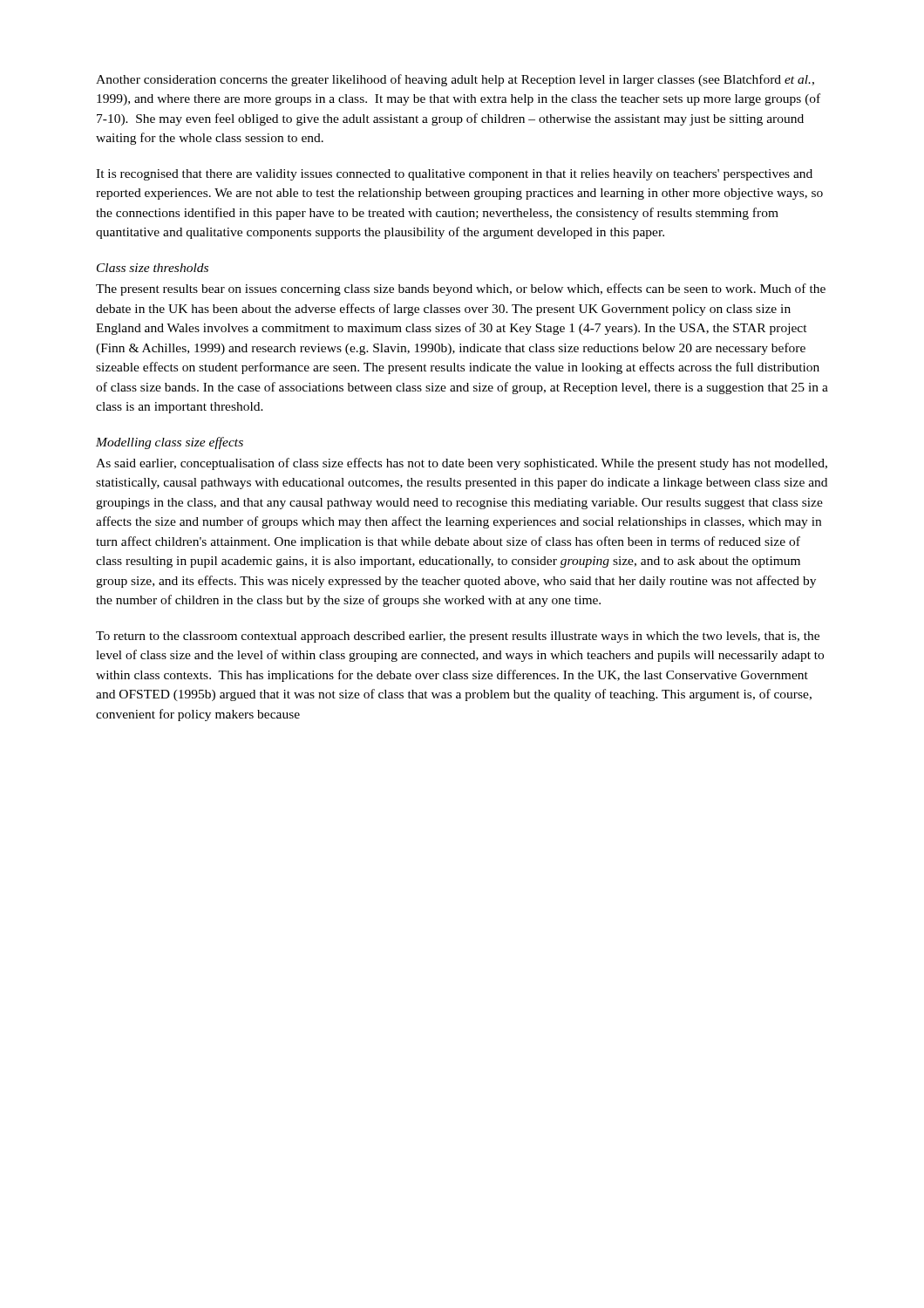924x1308 pixels.
Task: Click on the passage starting "It is recognised that there are validity"
Action: 460,202
